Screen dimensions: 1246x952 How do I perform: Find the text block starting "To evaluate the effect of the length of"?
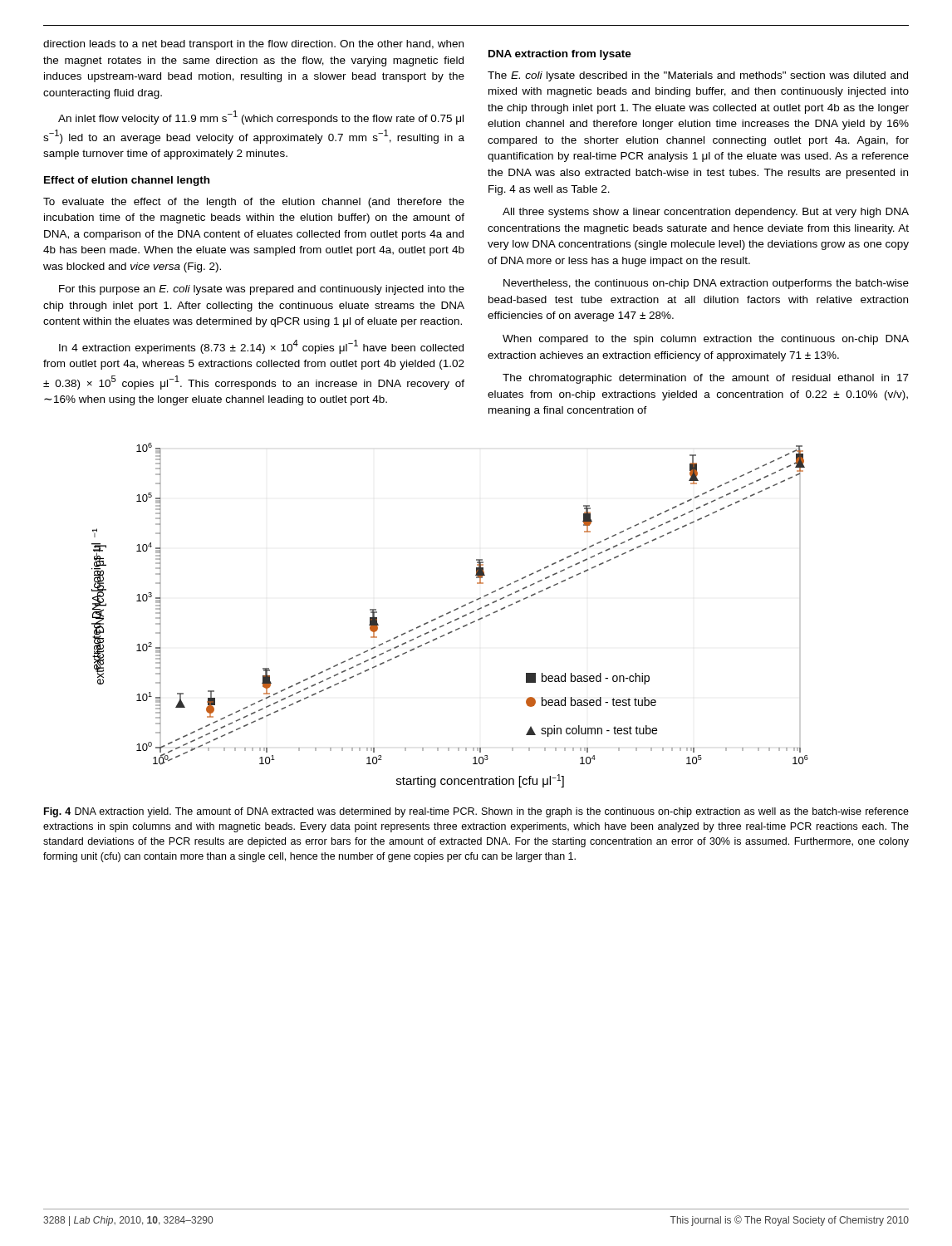pyautogui.click(x=254, y=300)
